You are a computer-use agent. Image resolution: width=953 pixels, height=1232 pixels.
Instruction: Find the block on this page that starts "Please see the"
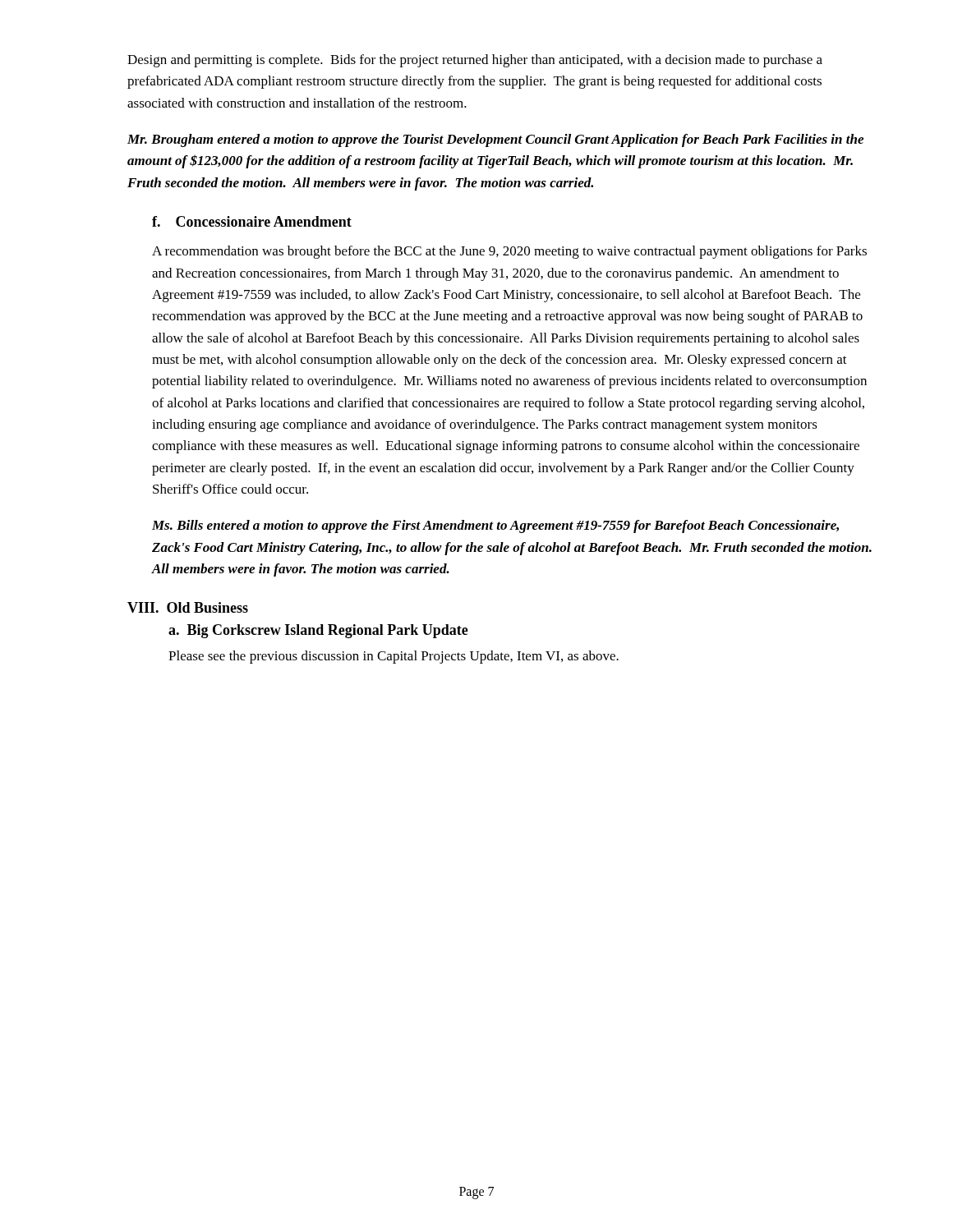click(394, 656)
